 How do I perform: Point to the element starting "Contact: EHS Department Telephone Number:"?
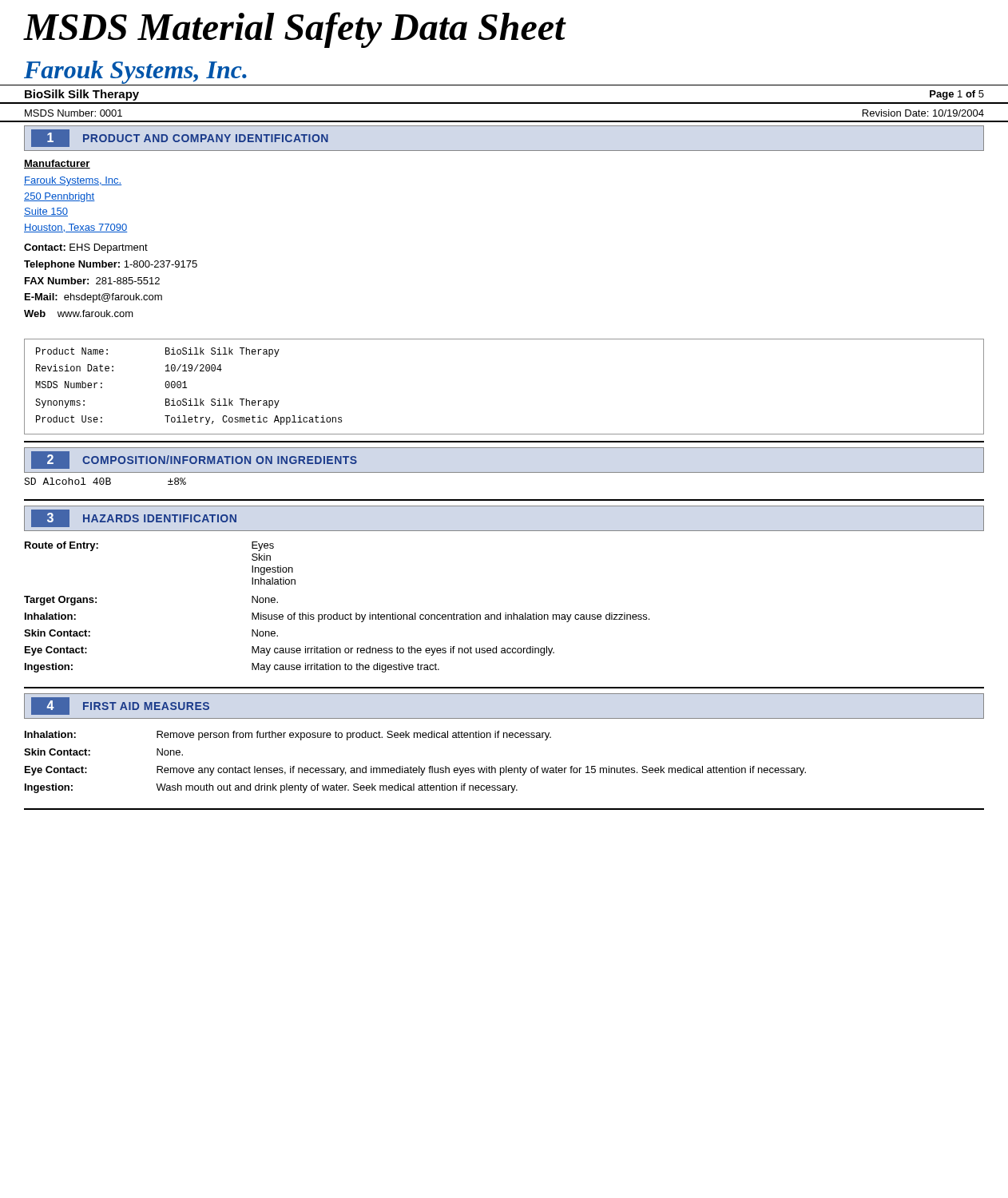tap(111, 280)
